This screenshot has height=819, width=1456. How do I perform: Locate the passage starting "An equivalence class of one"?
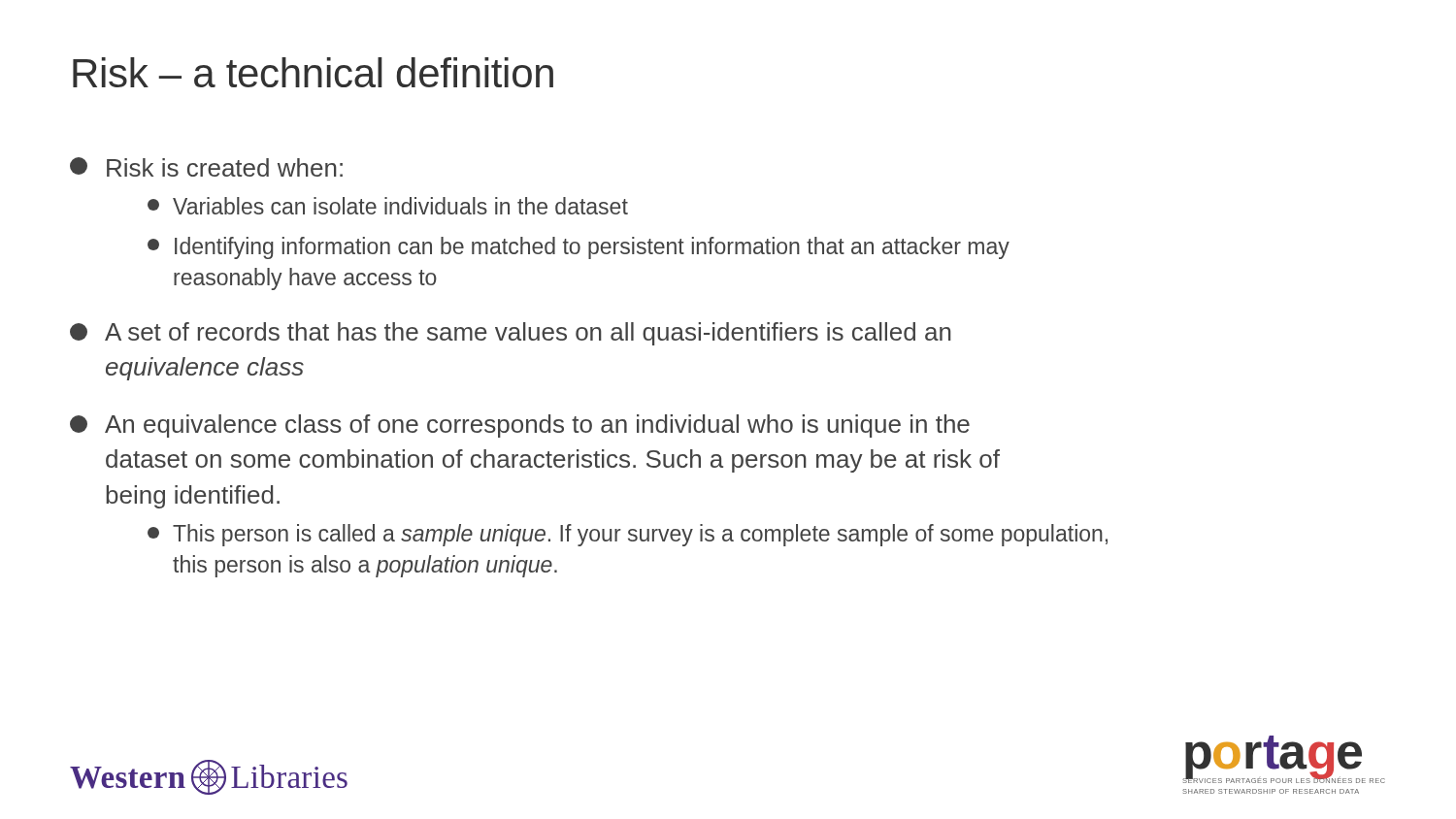pyautogui.click(x=730, y=459)
